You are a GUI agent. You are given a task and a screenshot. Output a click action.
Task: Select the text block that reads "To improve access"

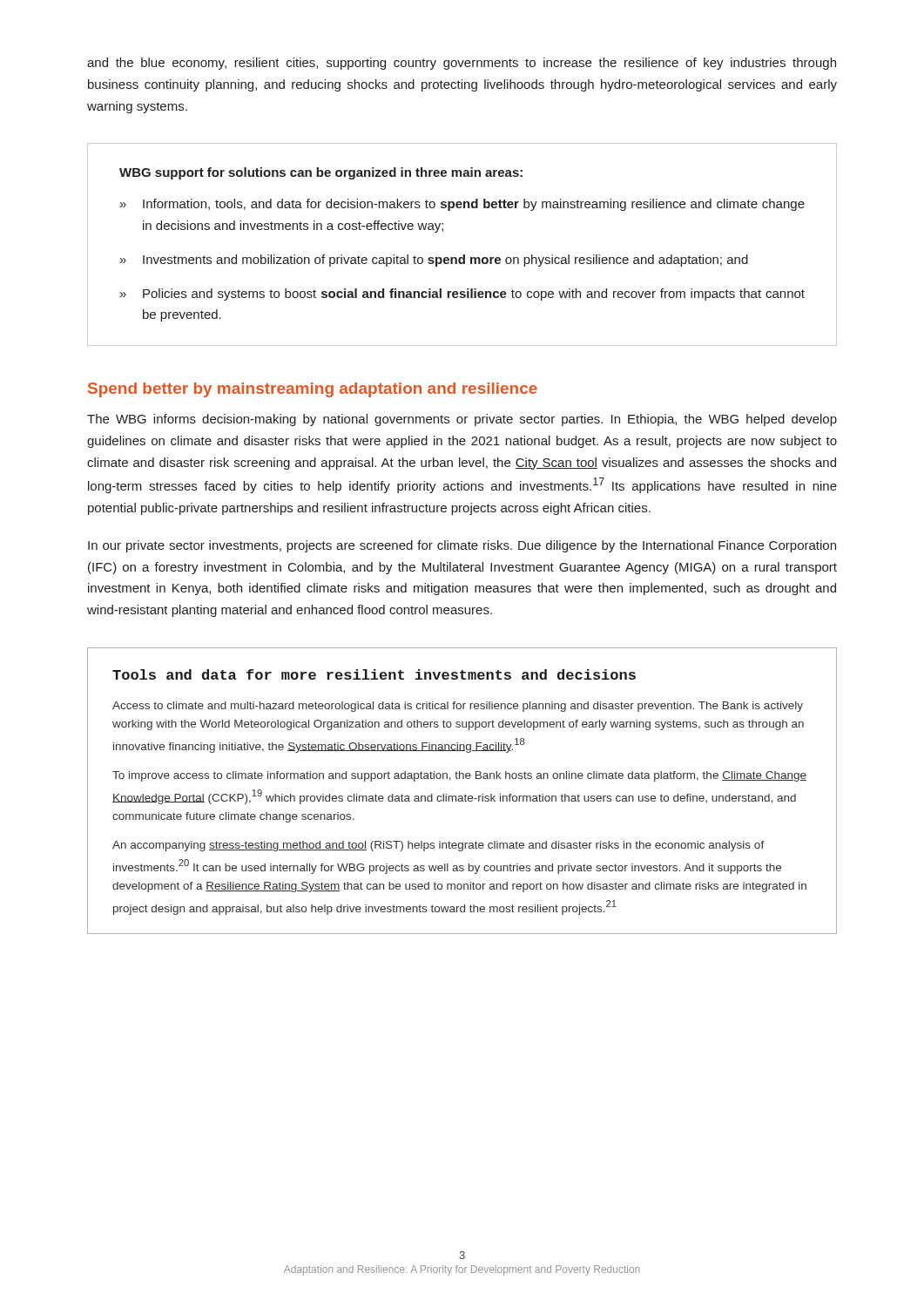click(459, 795)
